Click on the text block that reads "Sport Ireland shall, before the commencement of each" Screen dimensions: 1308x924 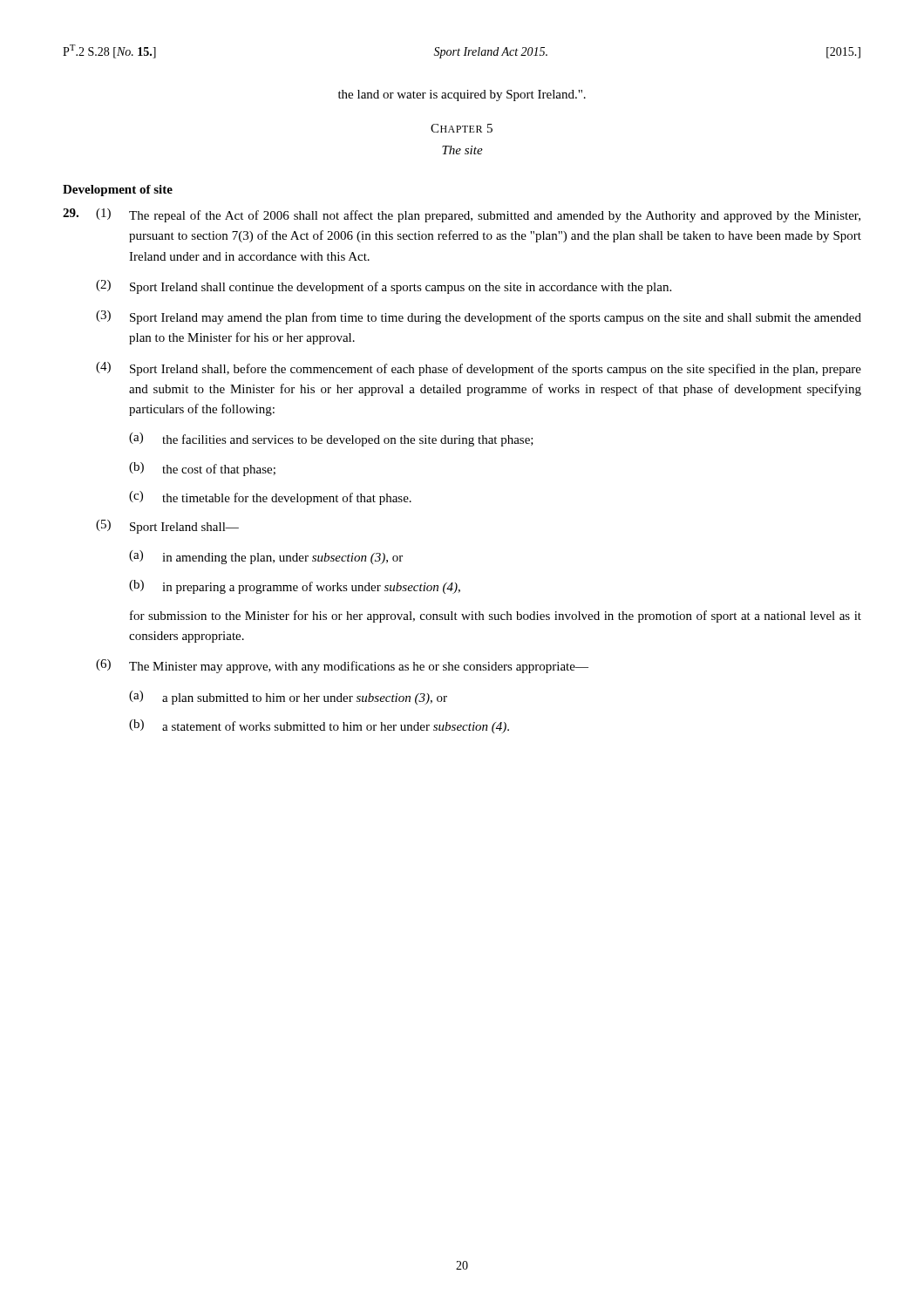[495, 389]
